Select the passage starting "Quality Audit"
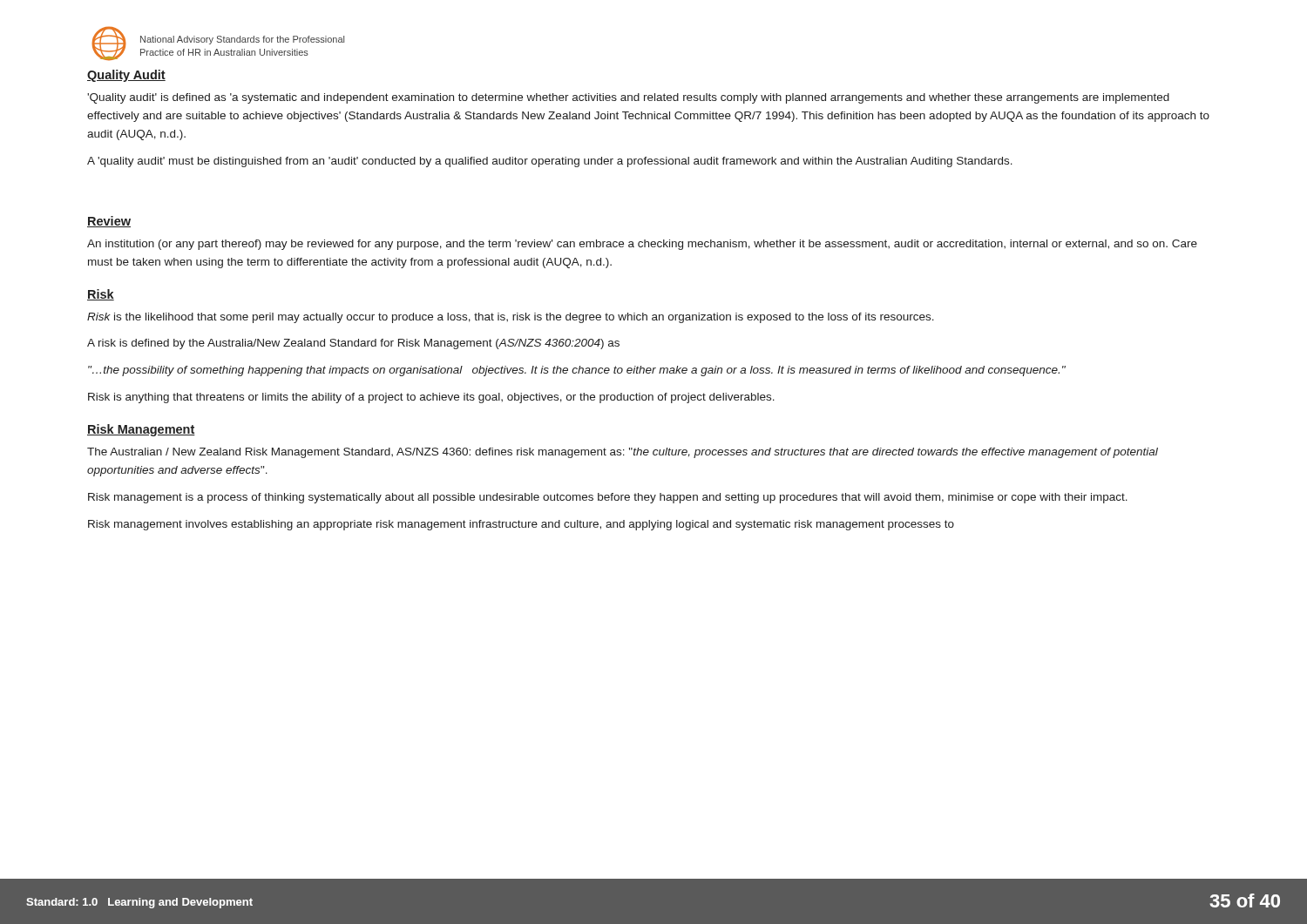Screen dimensions: 924x1307 pos(126,75)
